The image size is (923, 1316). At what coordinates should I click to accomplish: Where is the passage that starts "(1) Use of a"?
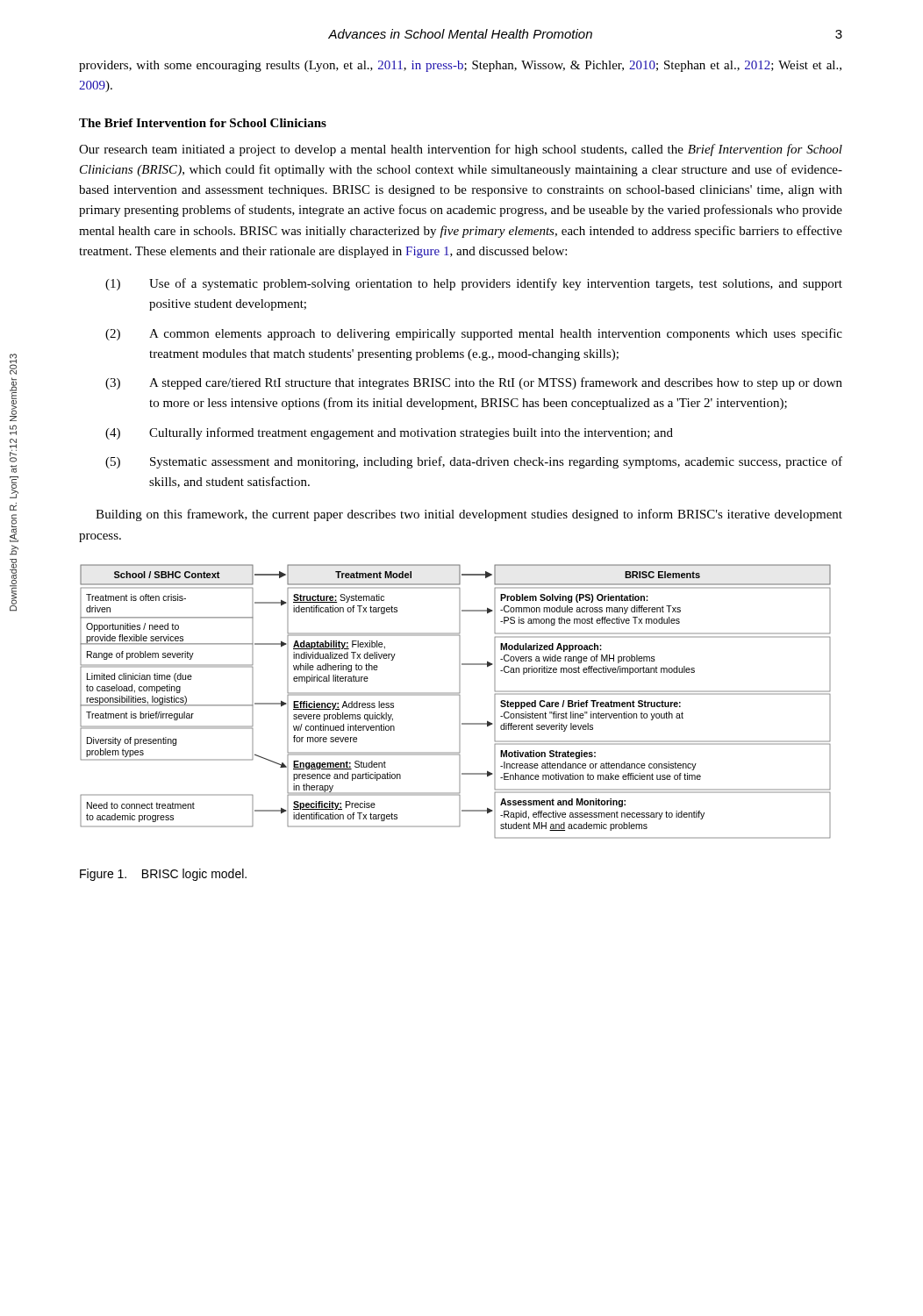coord(461,294)
